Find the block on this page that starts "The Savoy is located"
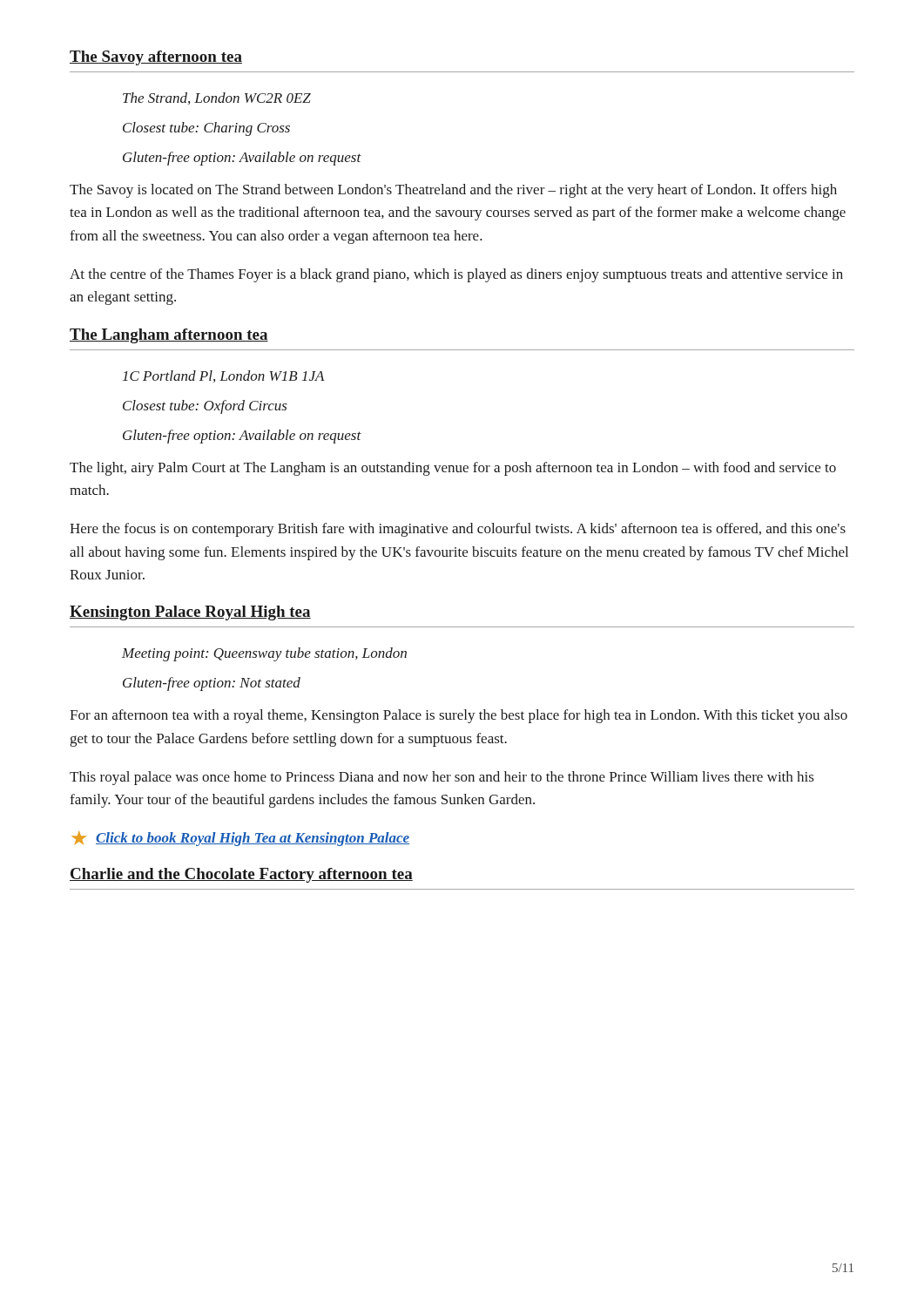Image resolution: width=924 pixels, height=1307 pixels. (458, 213)
